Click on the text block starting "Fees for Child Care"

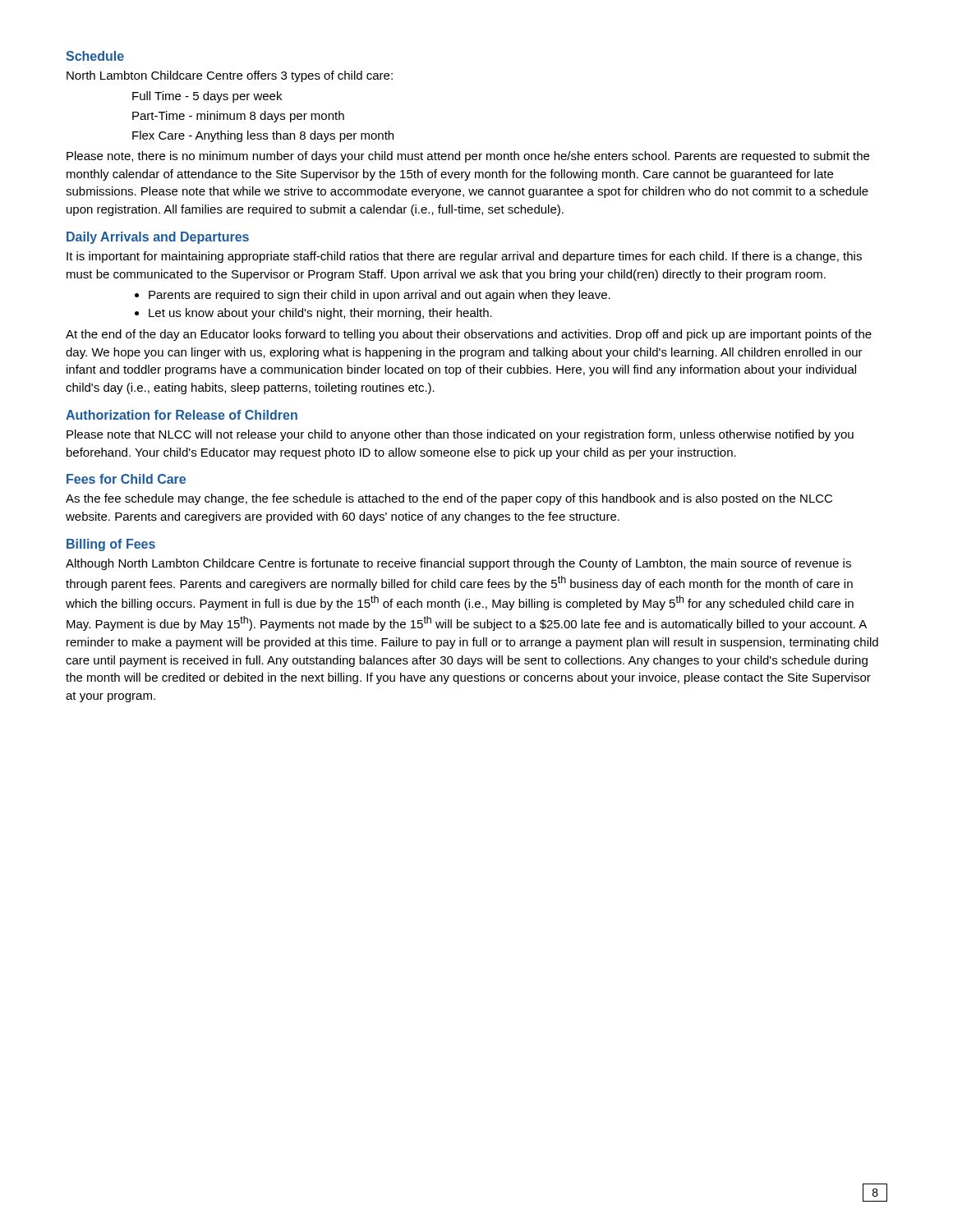click(126, 479)
